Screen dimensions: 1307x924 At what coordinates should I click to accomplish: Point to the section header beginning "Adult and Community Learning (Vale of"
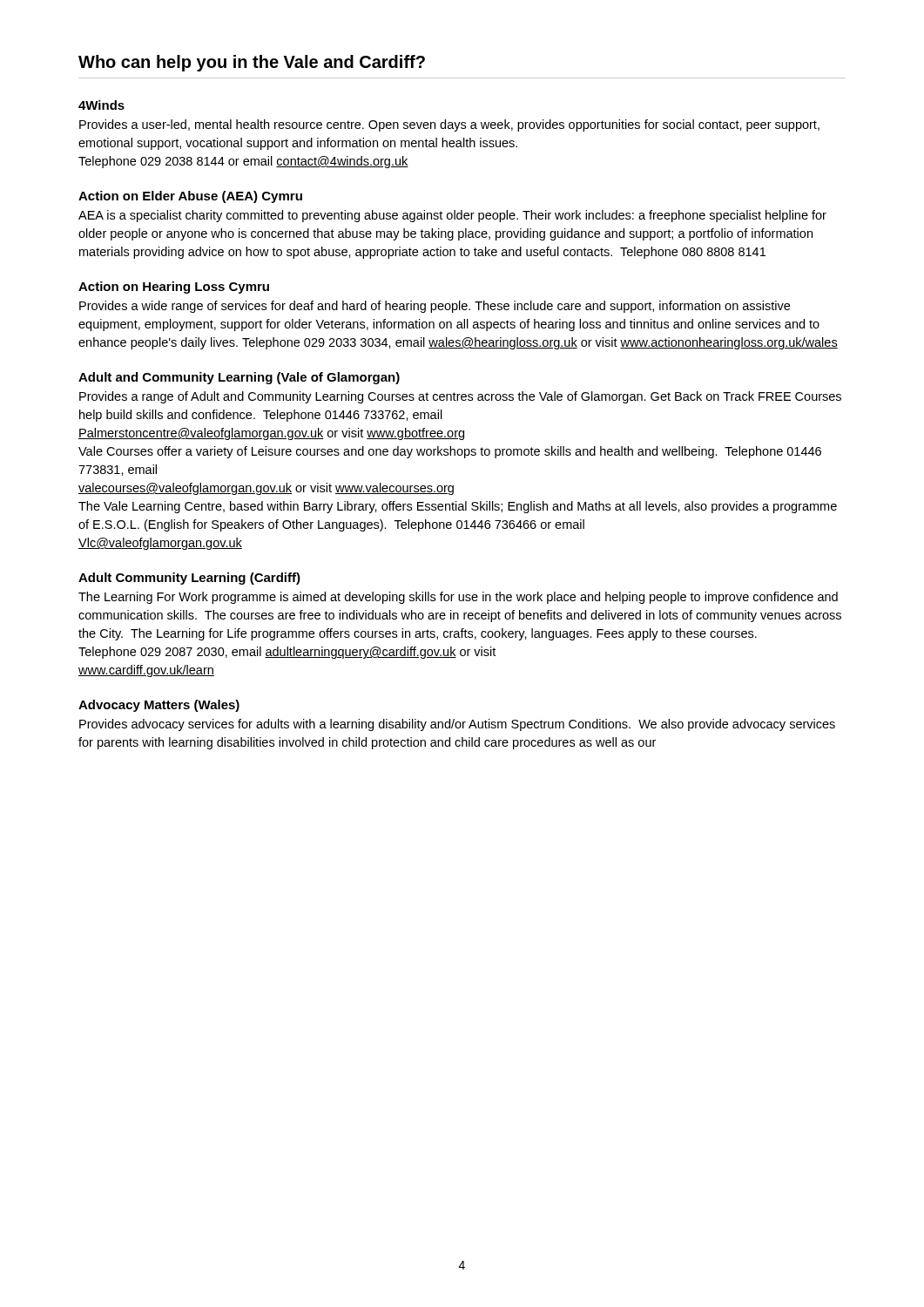[239, 377]
